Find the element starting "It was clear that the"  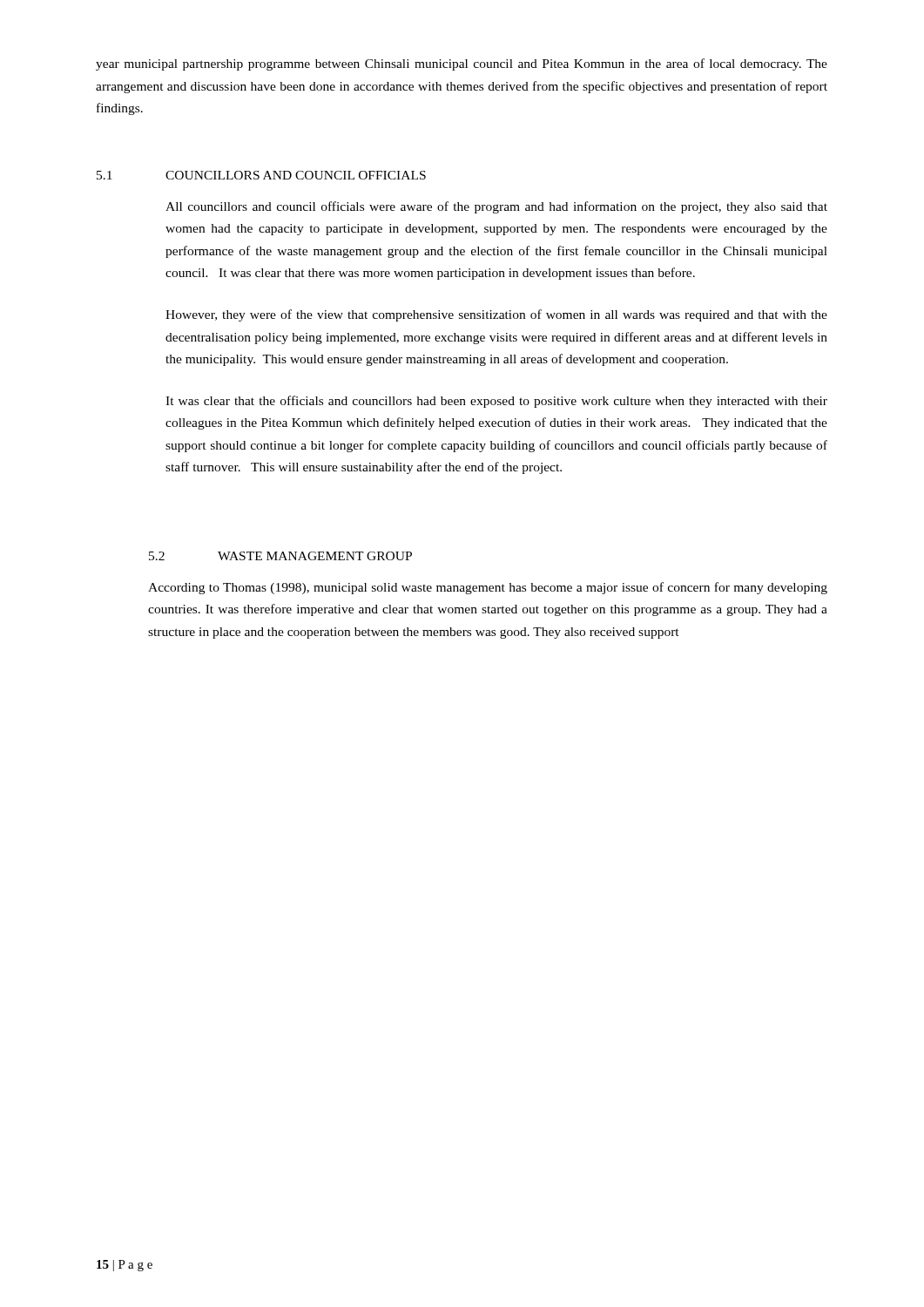(496, 433)
